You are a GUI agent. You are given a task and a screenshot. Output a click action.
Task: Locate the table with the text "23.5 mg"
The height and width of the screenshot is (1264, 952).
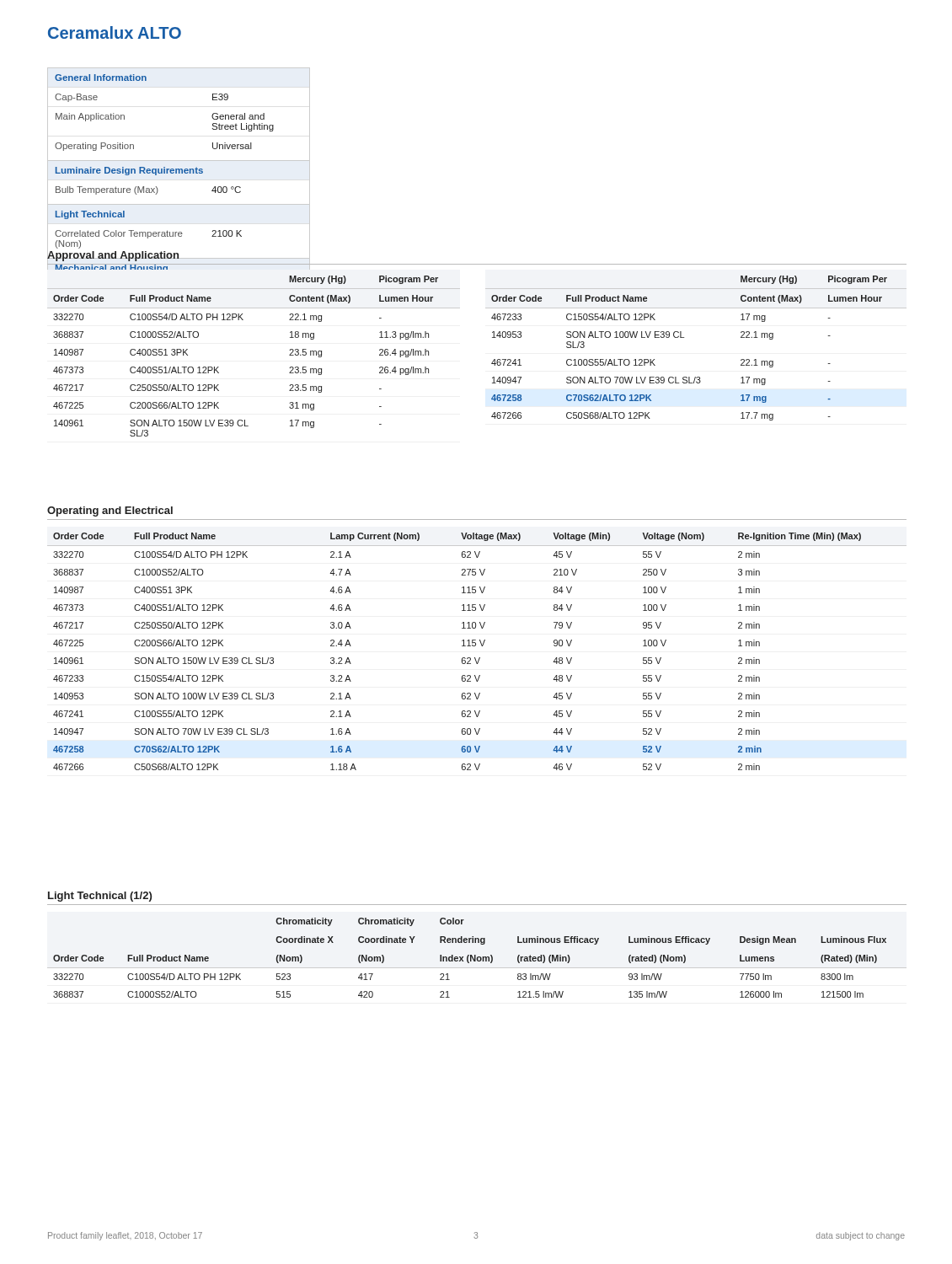(x=254, y=356)
